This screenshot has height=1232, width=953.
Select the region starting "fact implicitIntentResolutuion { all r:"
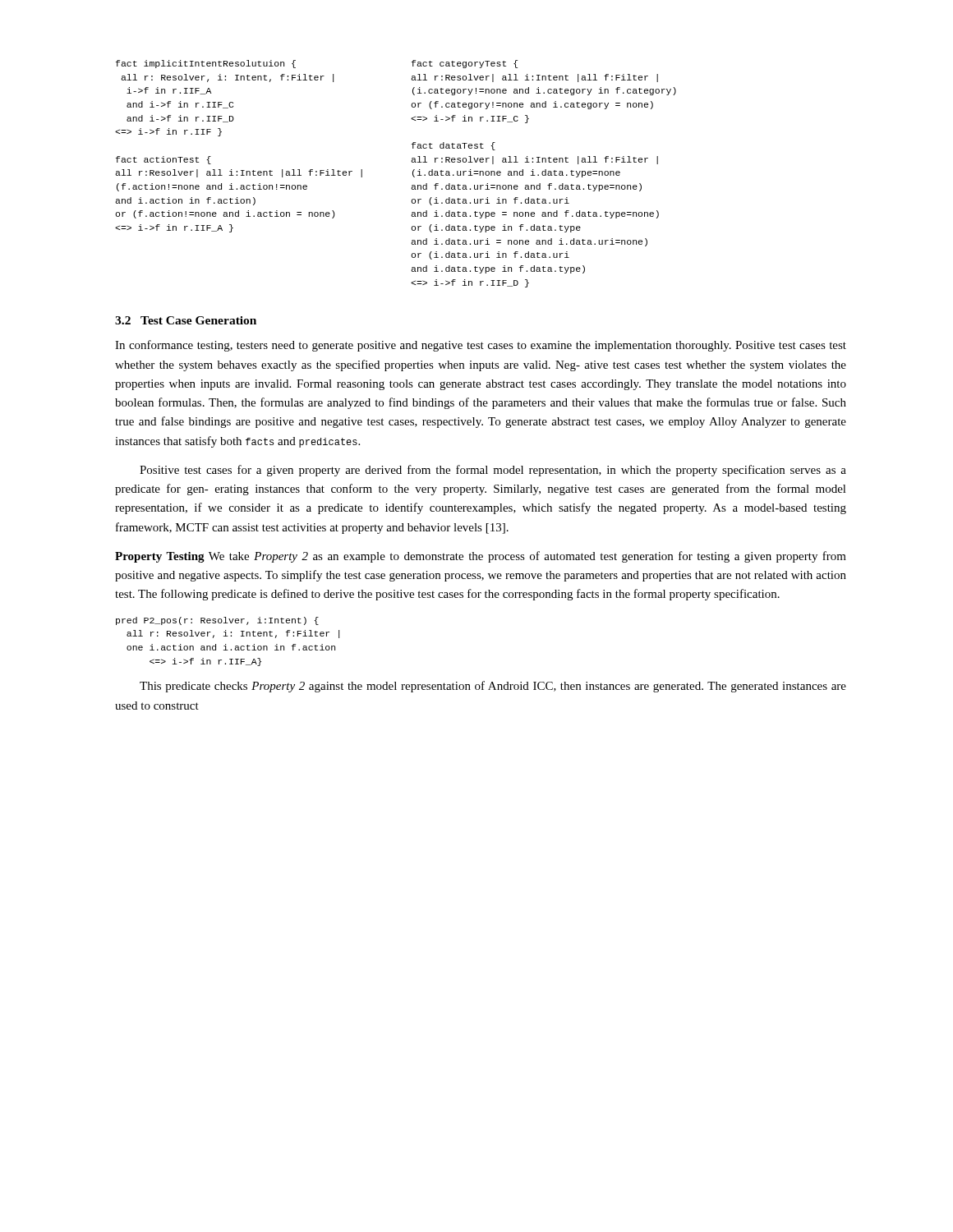point(481,174)
